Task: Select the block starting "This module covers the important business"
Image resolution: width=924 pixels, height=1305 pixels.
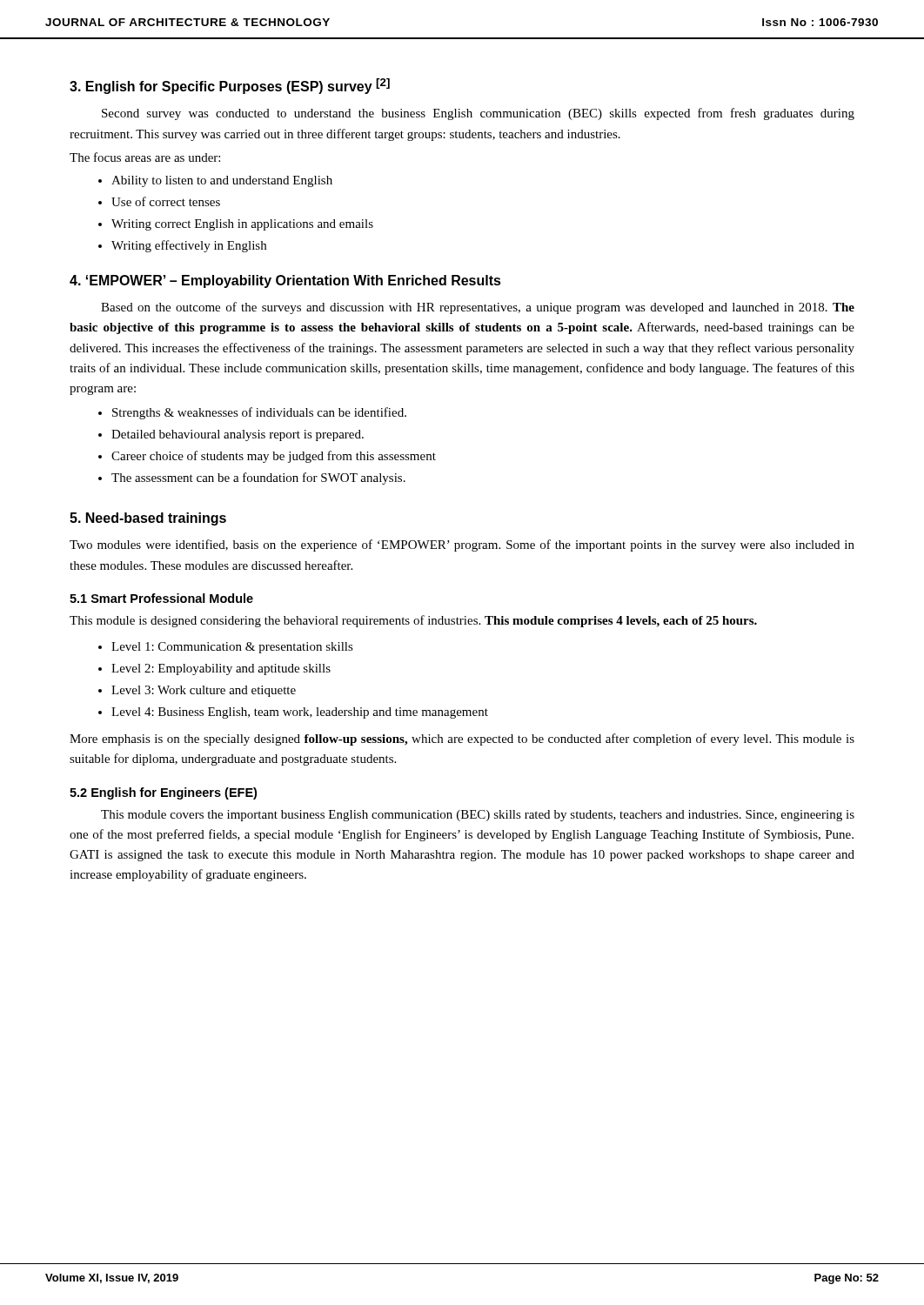Action: point(462,845)
